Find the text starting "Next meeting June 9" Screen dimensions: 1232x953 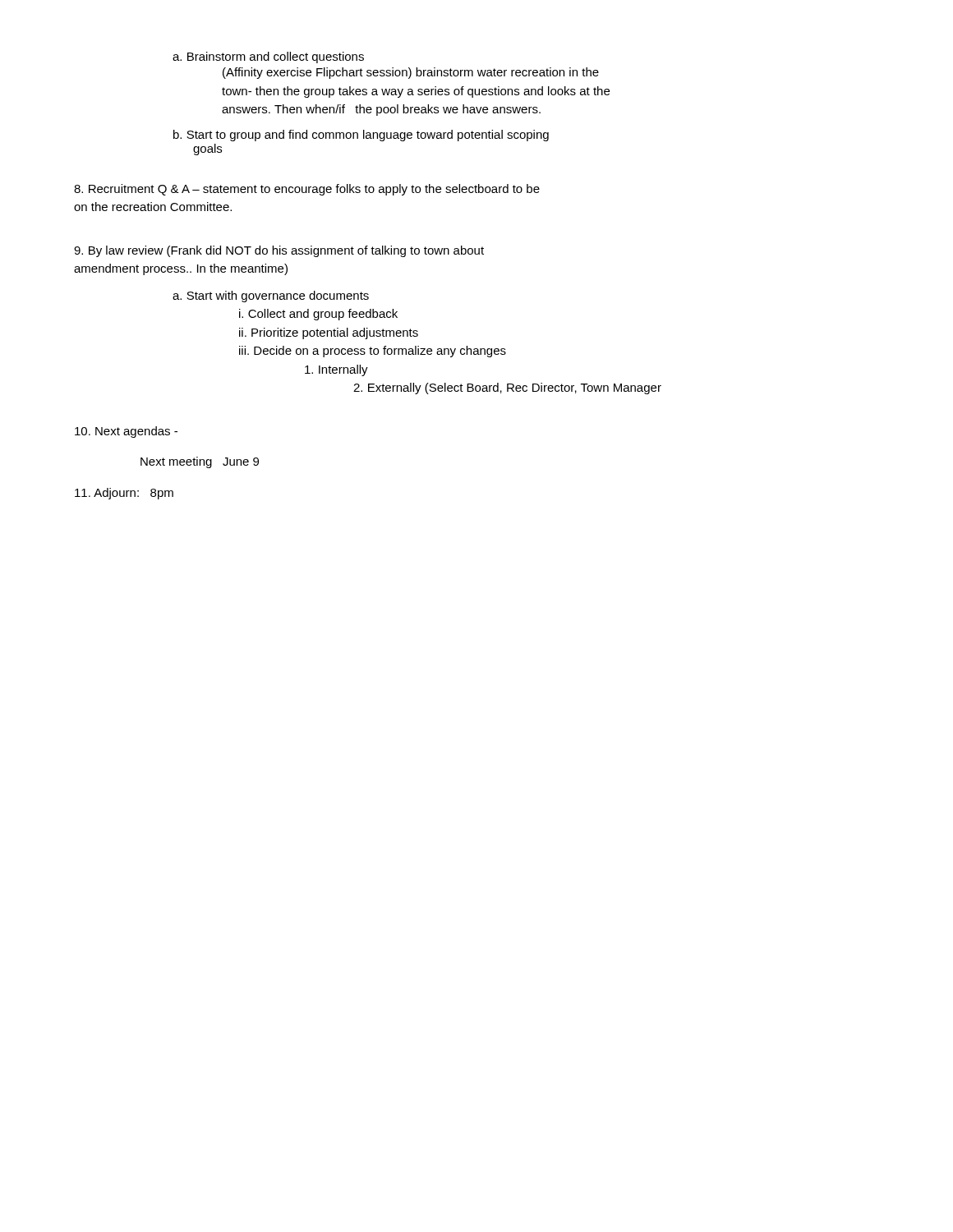tap(200, 461)
